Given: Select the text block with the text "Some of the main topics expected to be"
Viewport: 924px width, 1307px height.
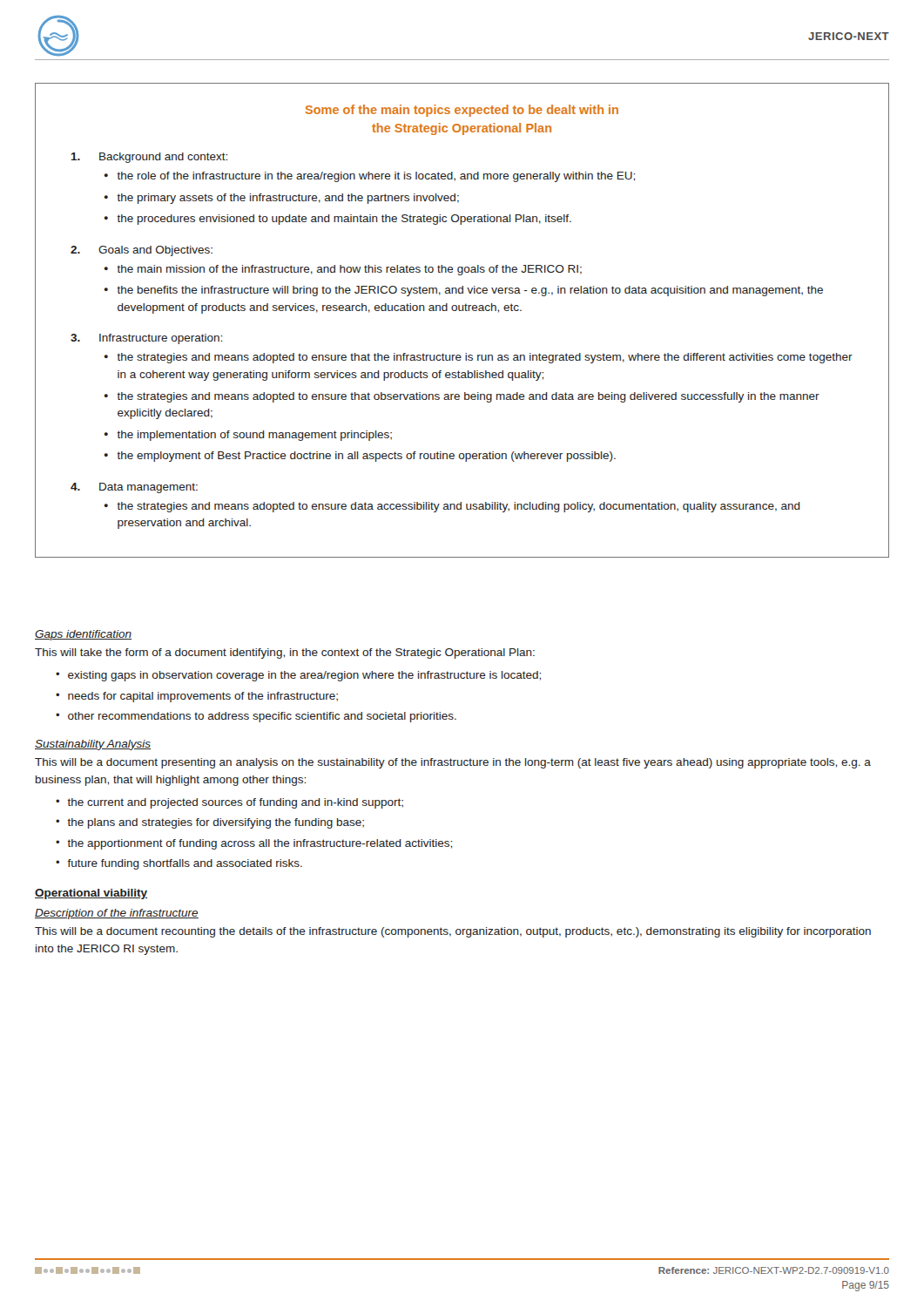Looking at the screenshot, I should (x=462, y=318).
